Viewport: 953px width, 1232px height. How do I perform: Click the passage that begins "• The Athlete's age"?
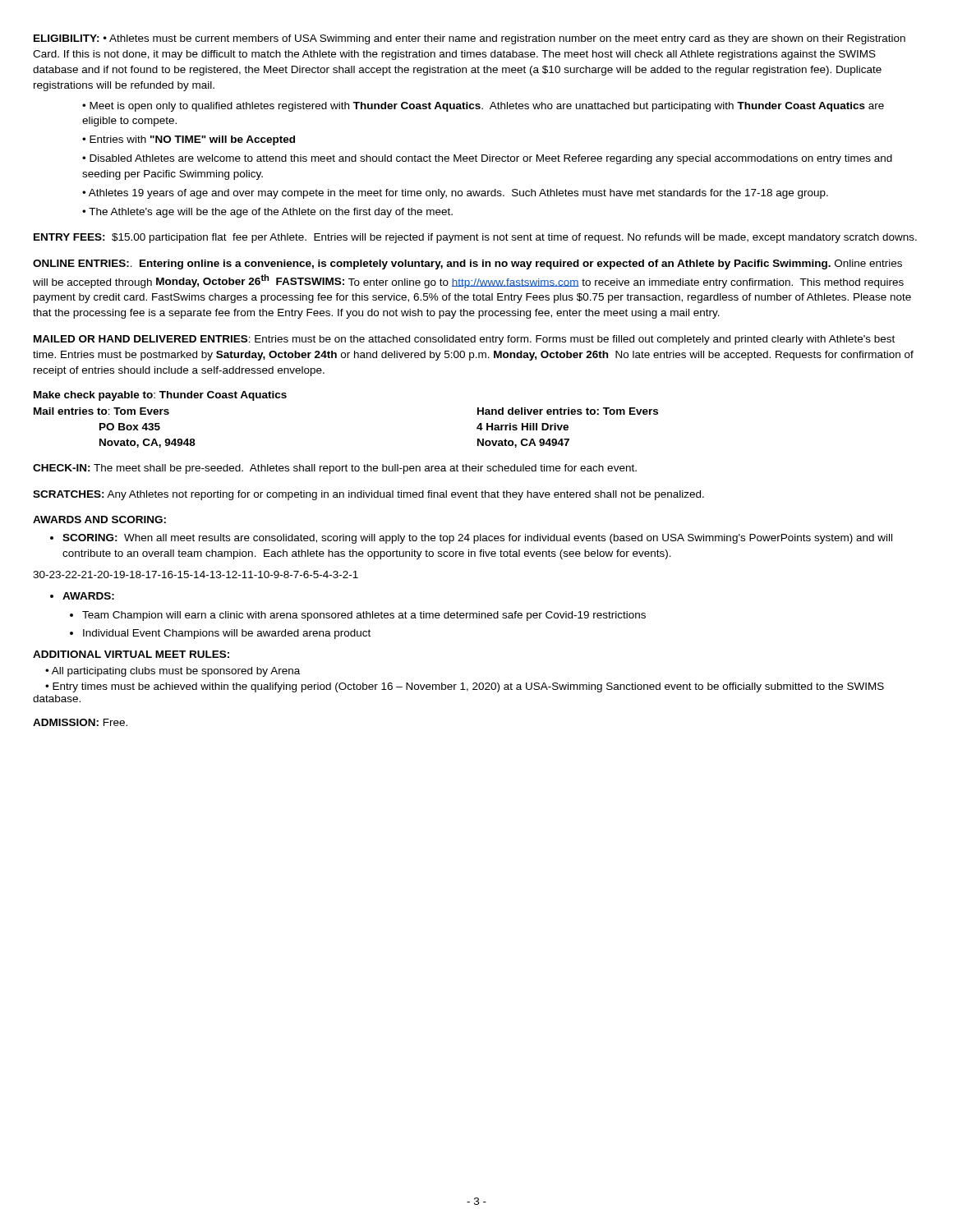pos(268,211)
